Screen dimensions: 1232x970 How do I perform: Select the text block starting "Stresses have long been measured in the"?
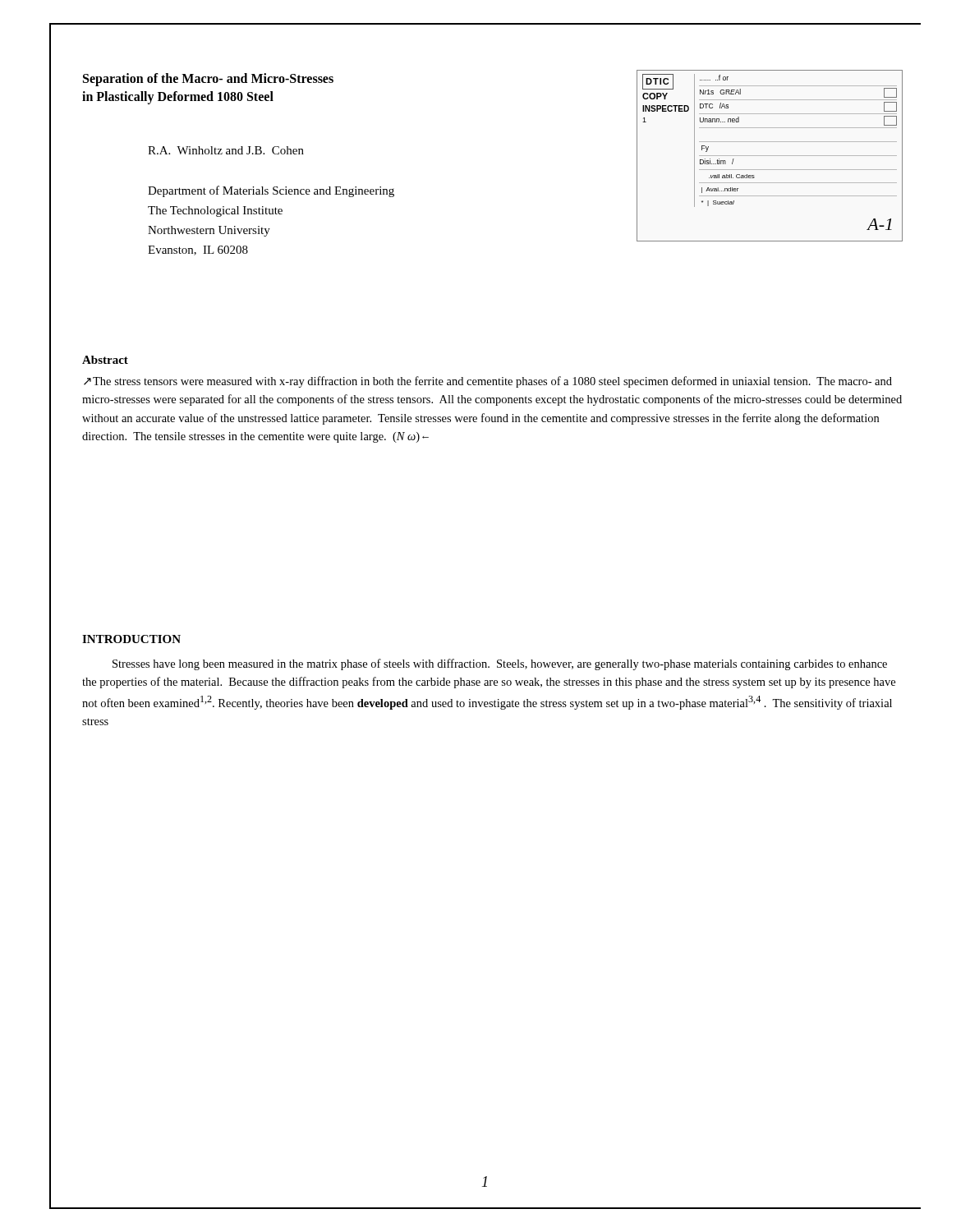coord(492,693)
